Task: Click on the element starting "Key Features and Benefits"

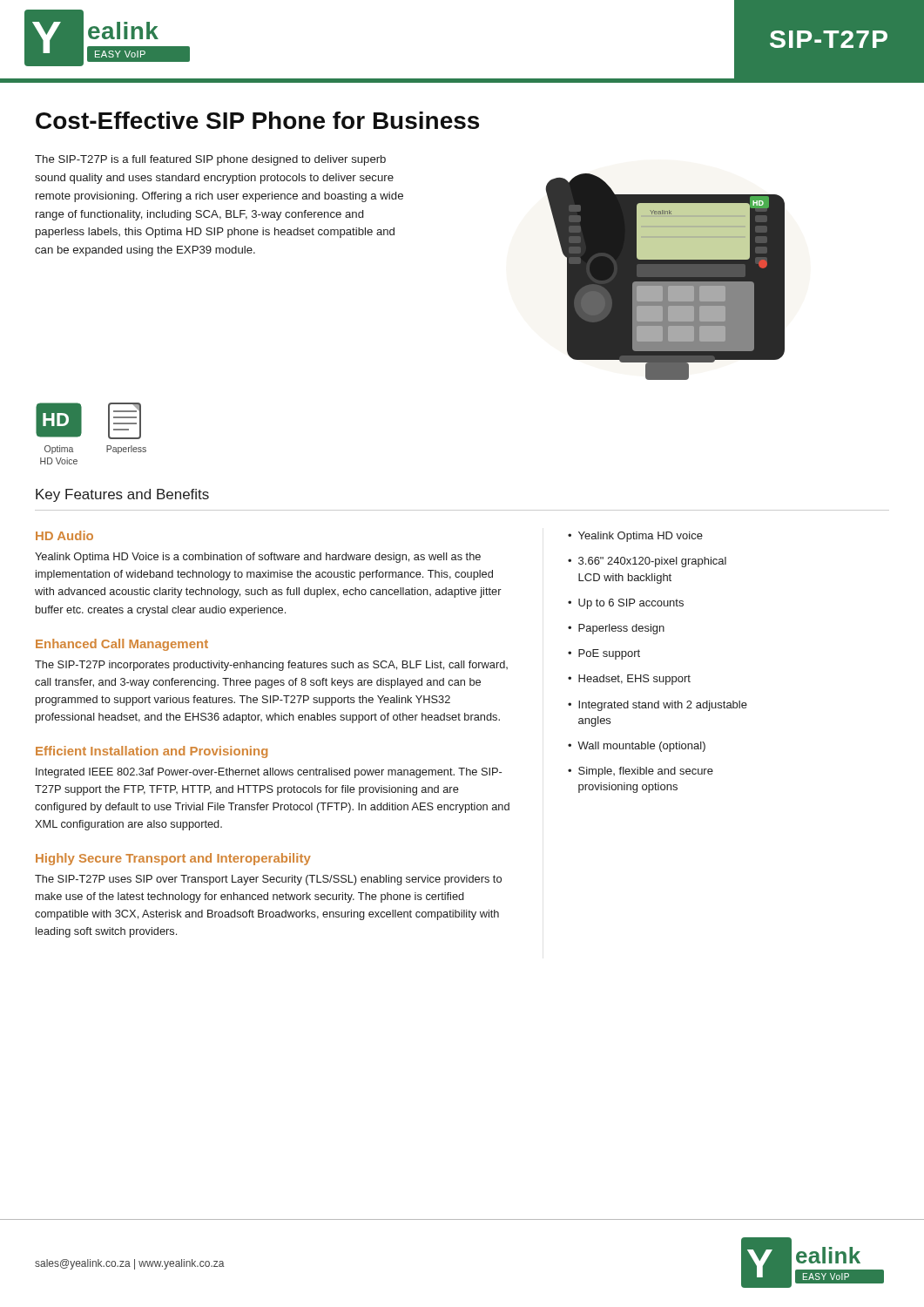Action: click(x=122, y=495)
